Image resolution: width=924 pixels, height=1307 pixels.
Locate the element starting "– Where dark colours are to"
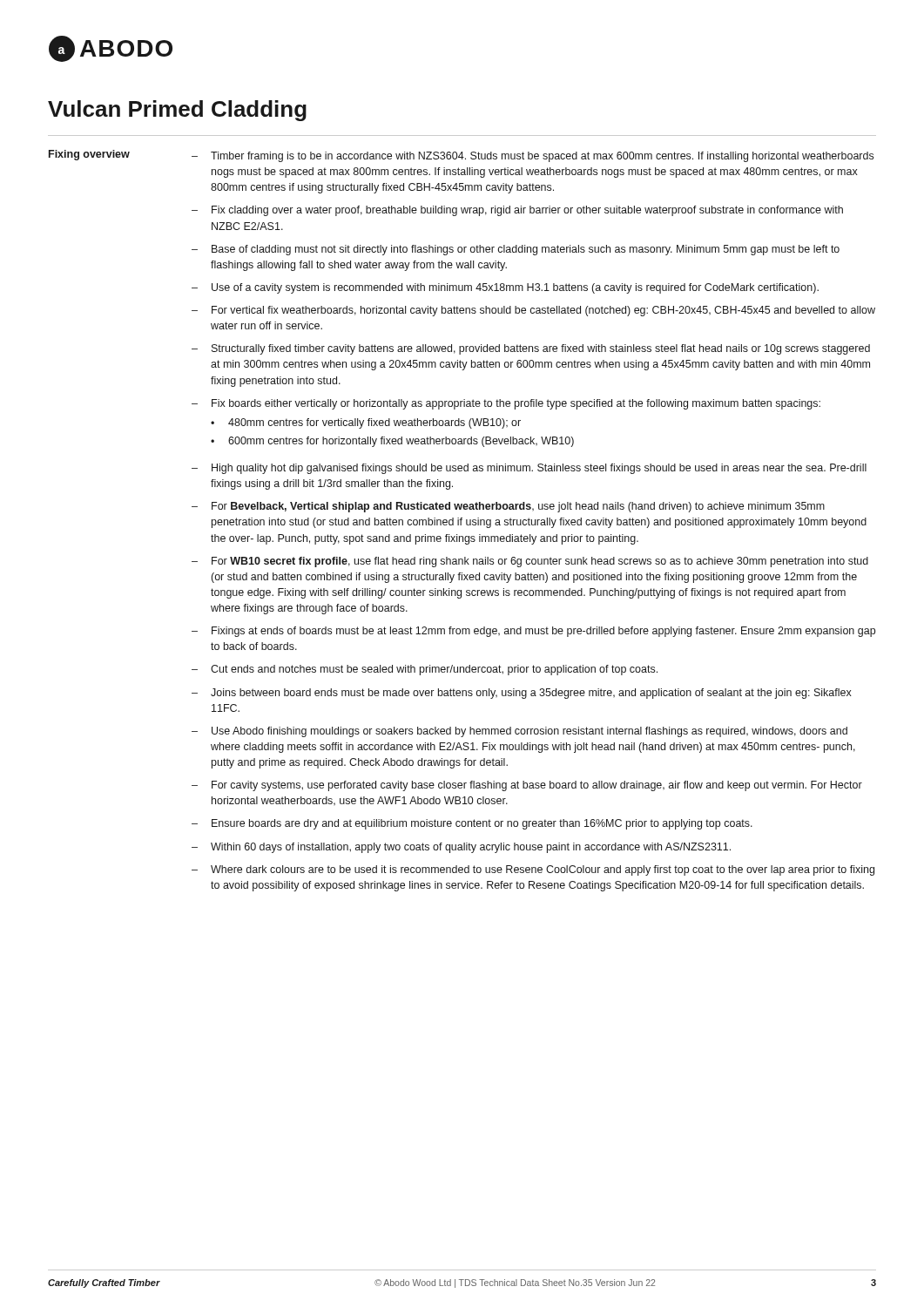point(534,877)
